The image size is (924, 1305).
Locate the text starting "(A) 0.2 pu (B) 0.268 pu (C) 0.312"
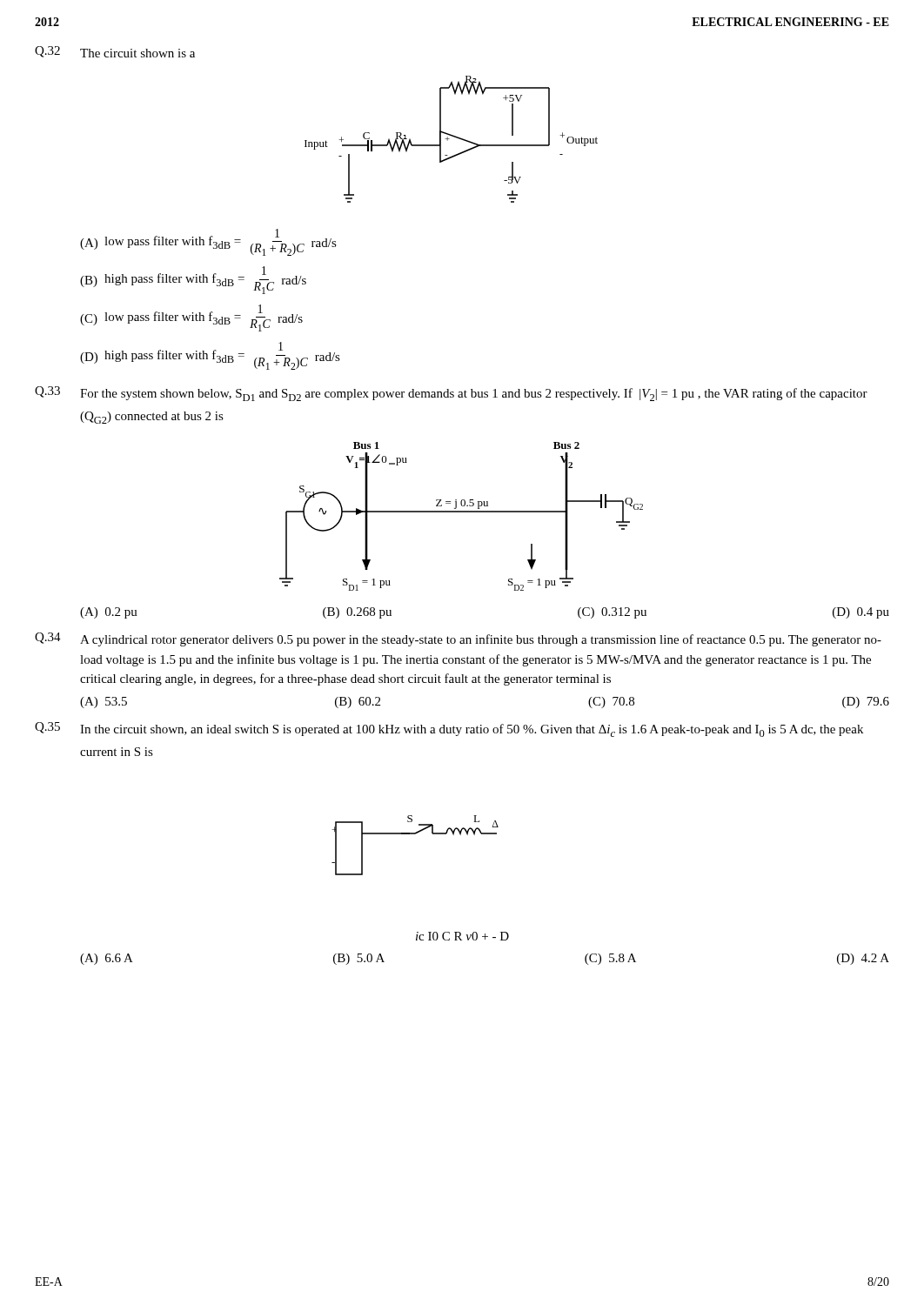(107, 613)
